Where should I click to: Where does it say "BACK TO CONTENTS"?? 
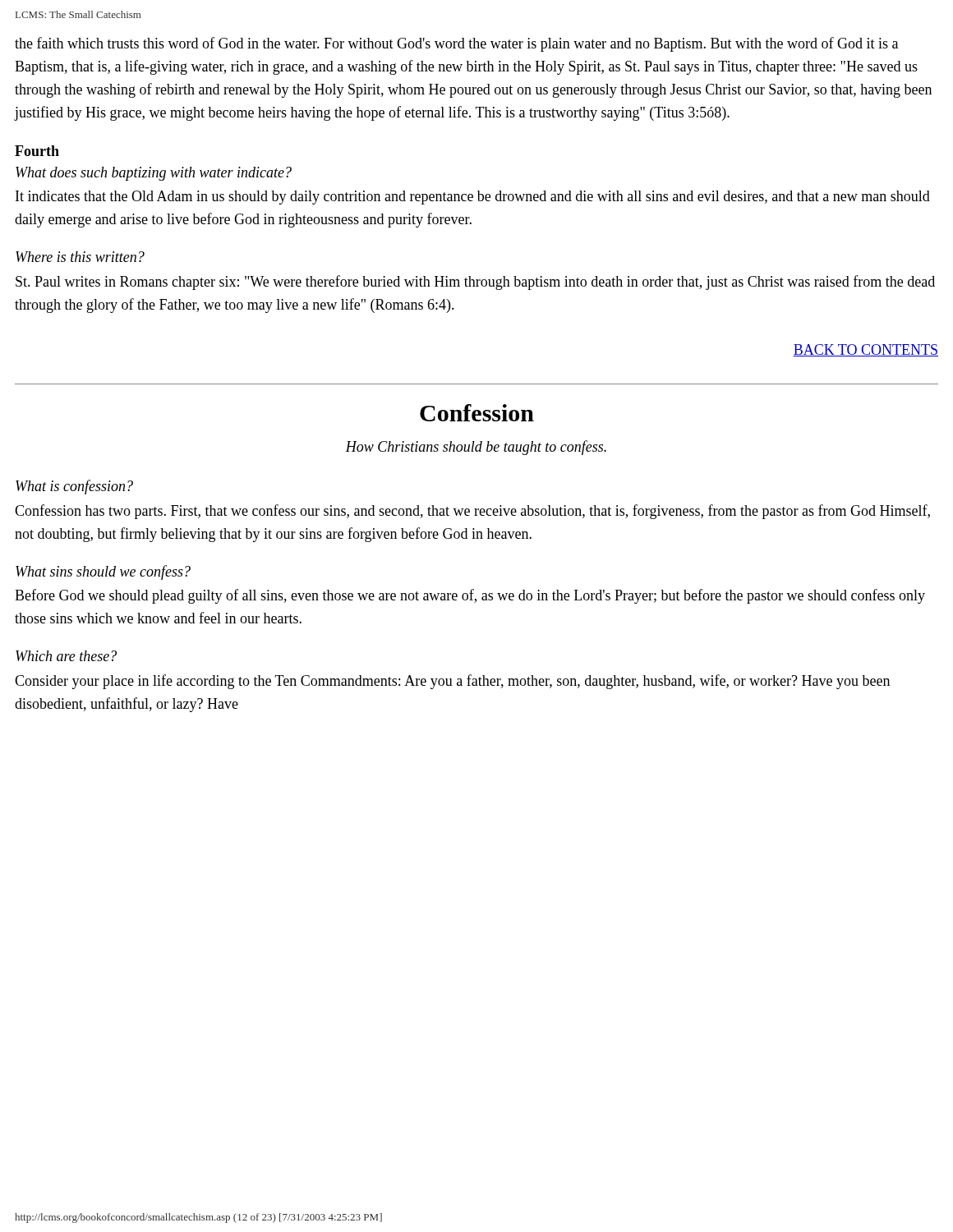tap(866, 350)
